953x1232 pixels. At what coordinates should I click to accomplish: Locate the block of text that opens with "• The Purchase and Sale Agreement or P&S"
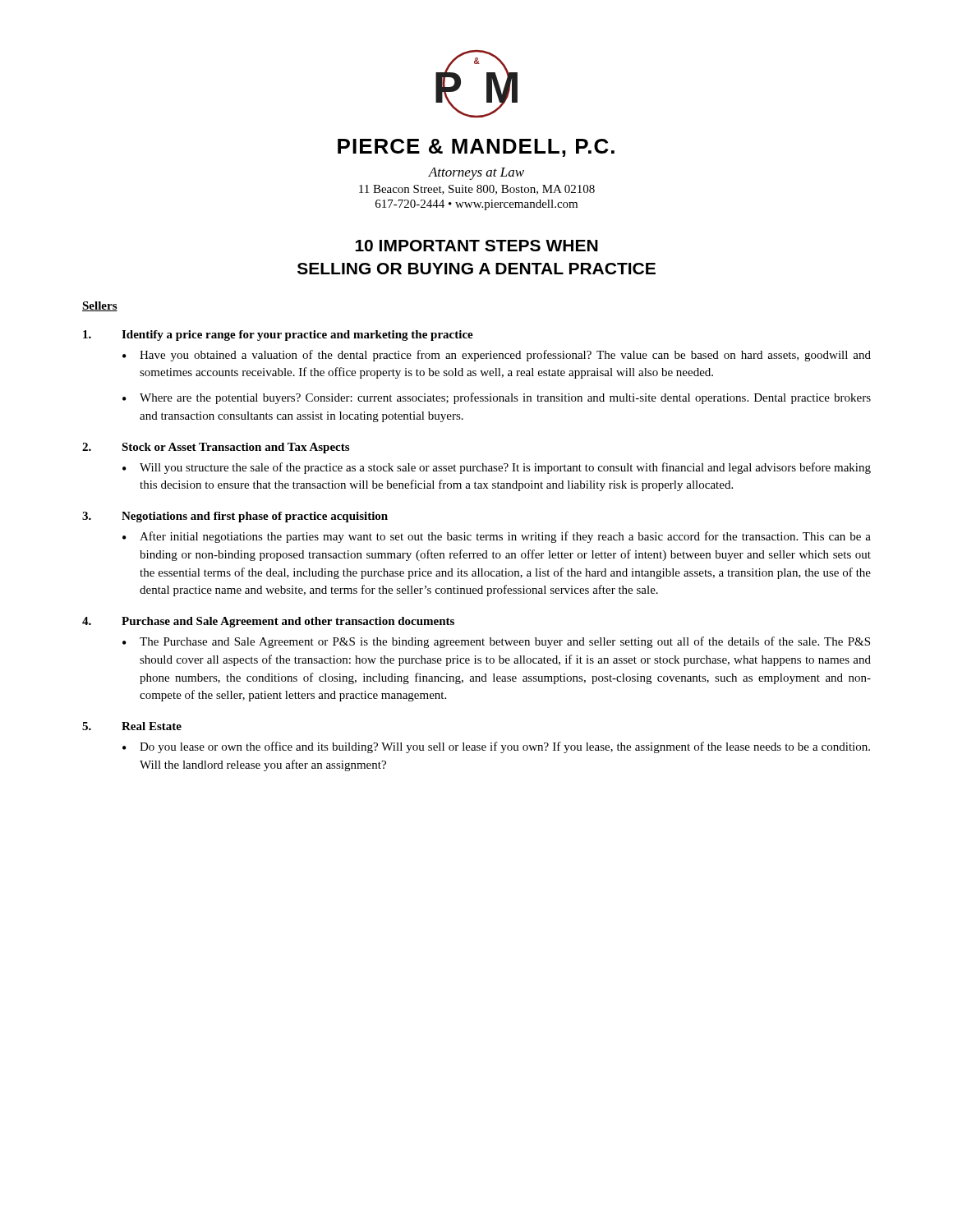pyautogui.click(x=496, y=669)
